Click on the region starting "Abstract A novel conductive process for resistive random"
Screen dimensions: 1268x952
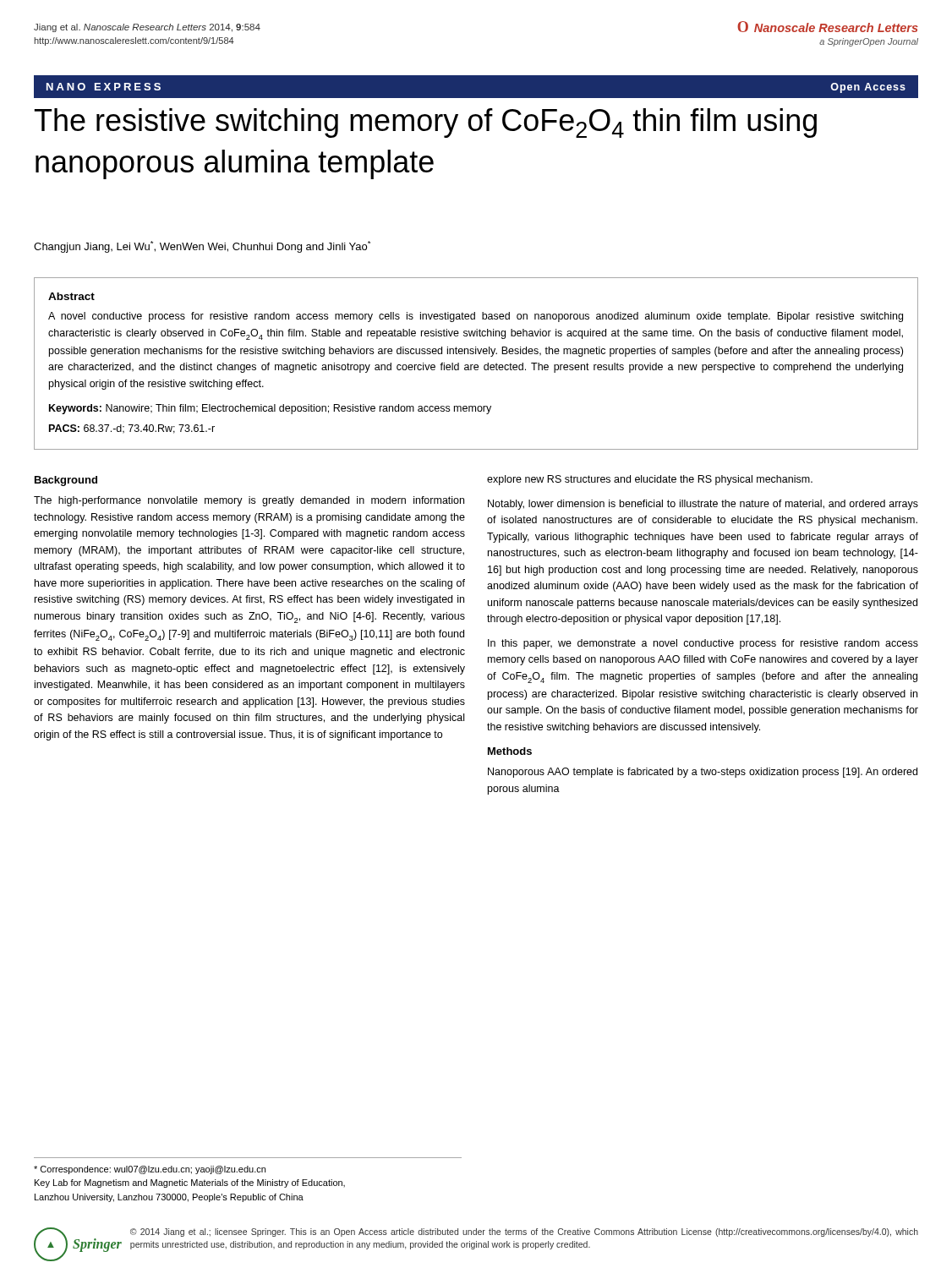pos(476,363)
